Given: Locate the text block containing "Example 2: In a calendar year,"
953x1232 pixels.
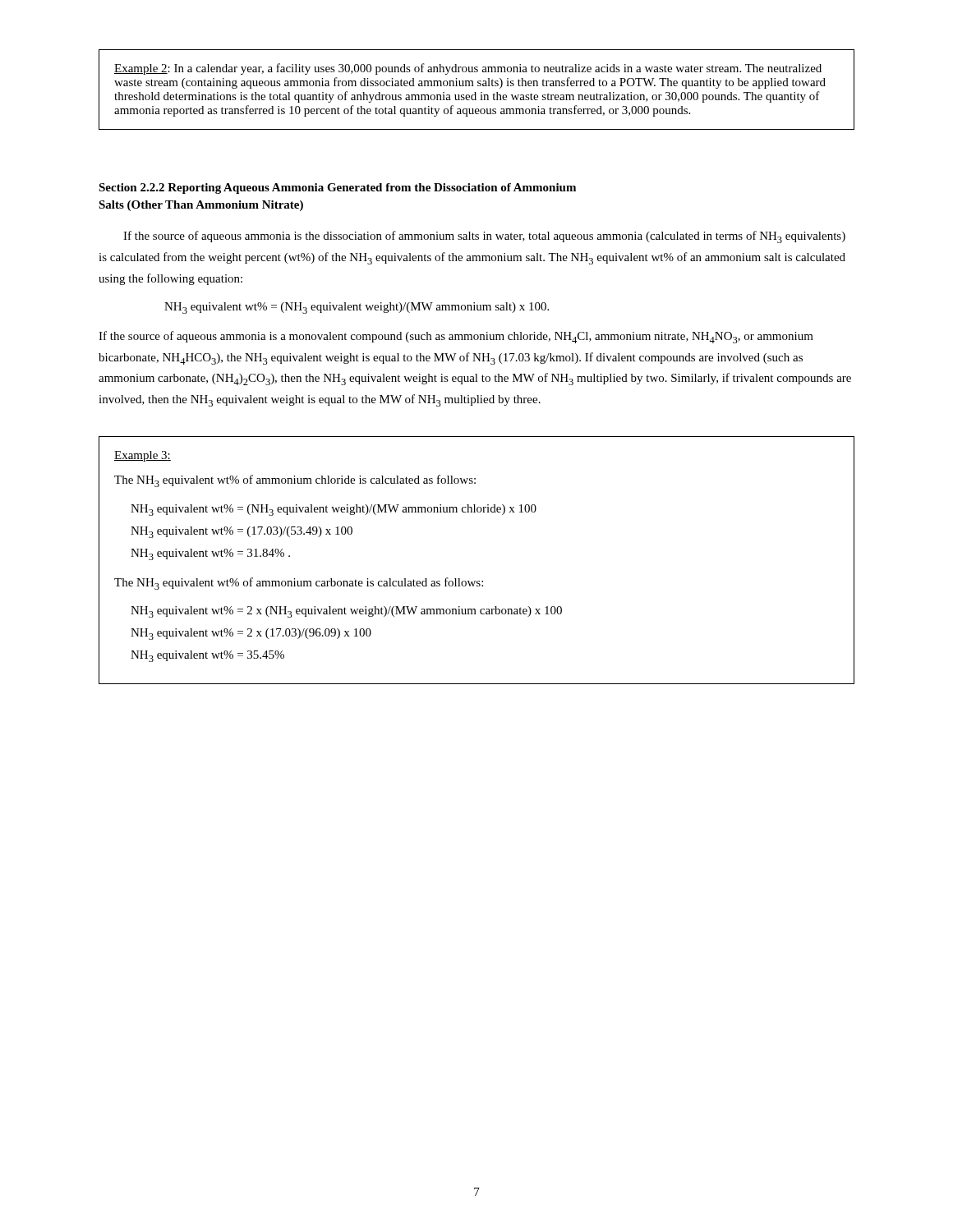Looking at the screenshot, I should pyautogui.click(x=470, y=89).
